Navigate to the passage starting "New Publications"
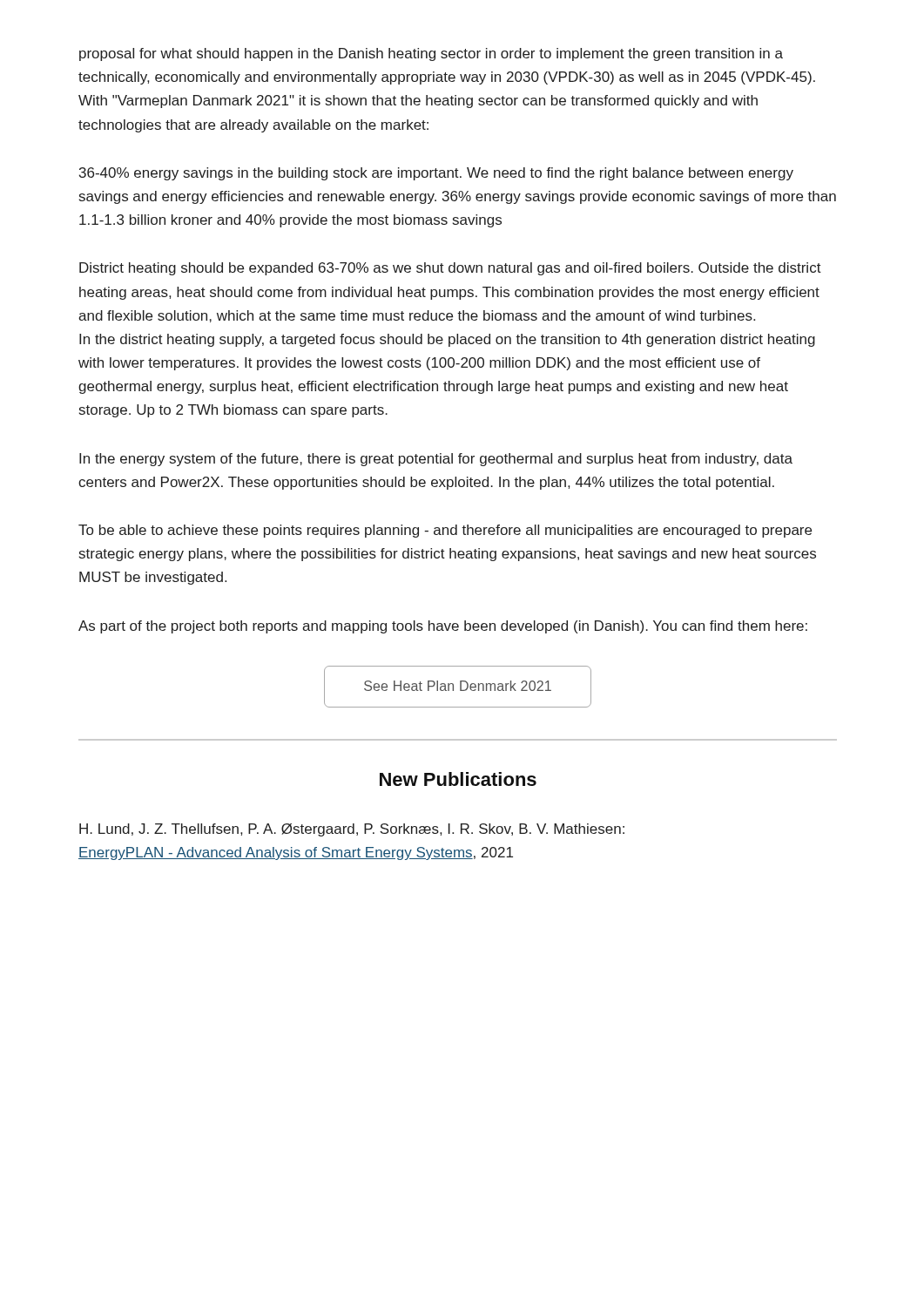Viewport: 924px width, 1307px height. tap(458, 779)
